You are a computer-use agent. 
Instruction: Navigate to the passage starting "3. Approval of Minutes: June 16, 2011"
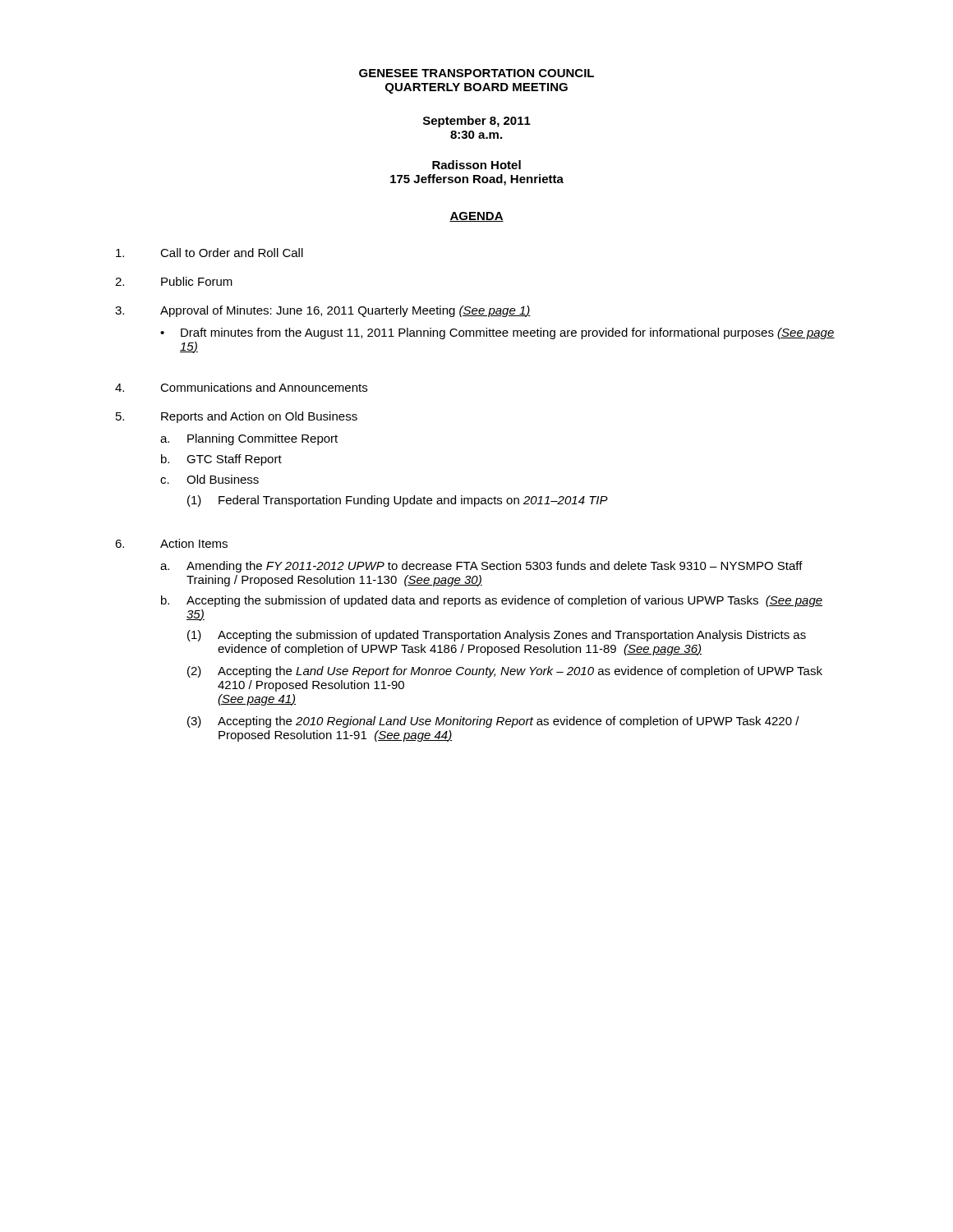pyautogui.click(x=476, y=334)
